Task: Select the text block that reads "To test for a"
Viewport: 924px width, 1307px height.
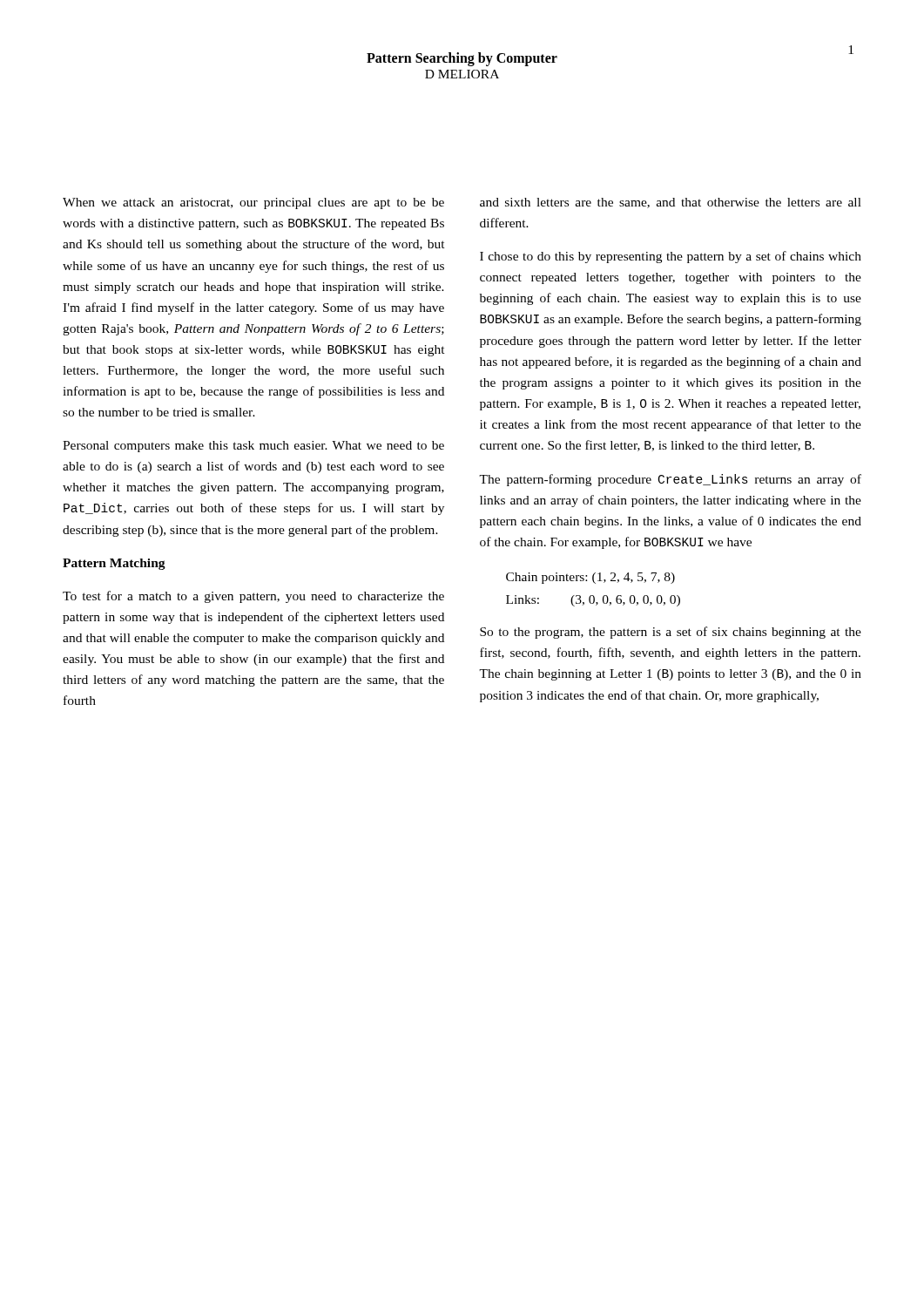Action: (254, 648)
